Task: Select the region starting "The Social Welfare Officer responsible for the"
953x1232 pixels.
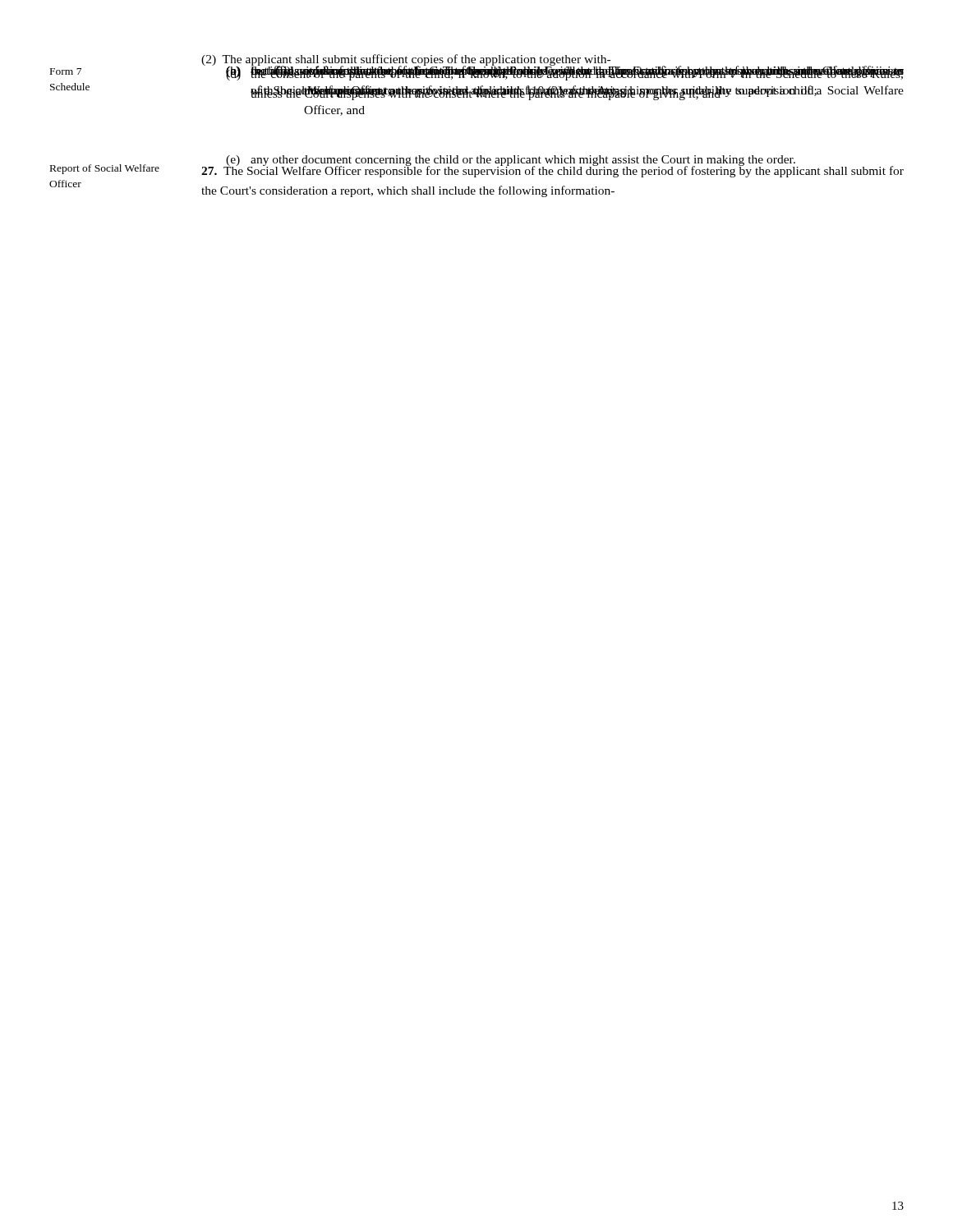Action: click(553, 181)
